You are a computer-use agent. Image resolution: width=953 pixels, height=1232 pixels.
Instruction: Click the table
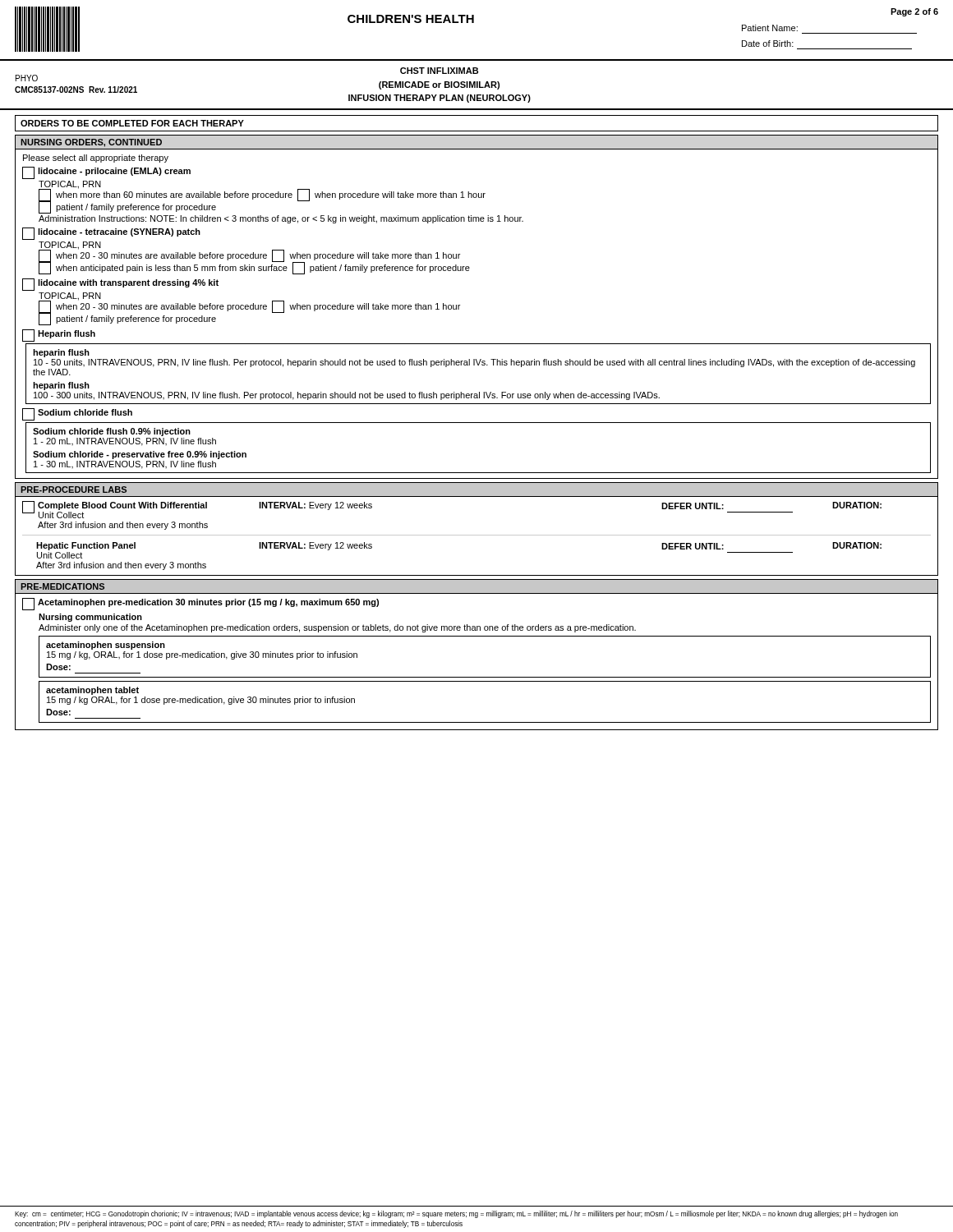tap(476, 535)
